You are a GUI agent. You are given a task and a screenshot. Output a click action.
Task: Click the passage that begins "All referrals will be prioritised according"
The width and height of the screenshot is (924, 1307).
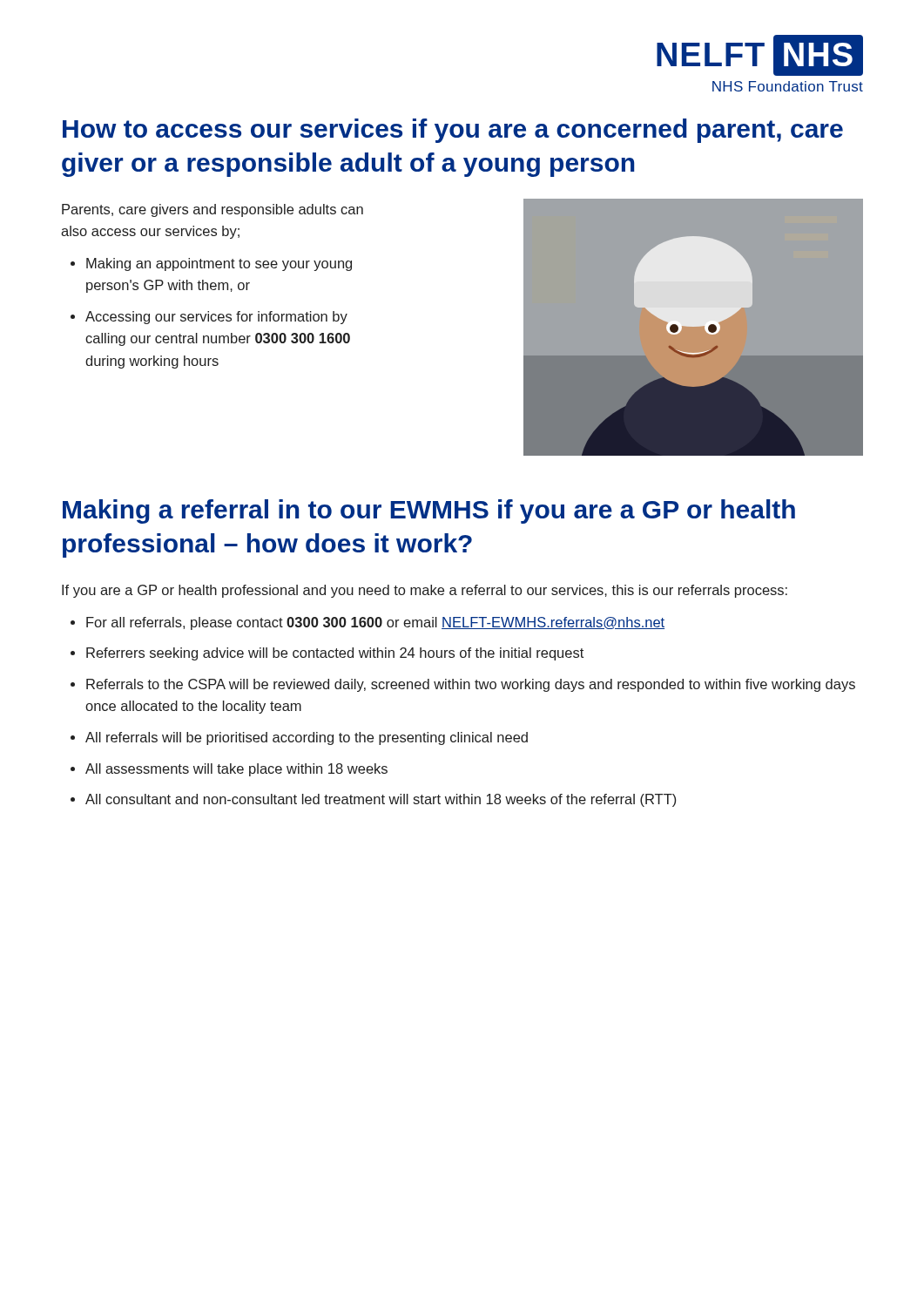tap(307, 737)
